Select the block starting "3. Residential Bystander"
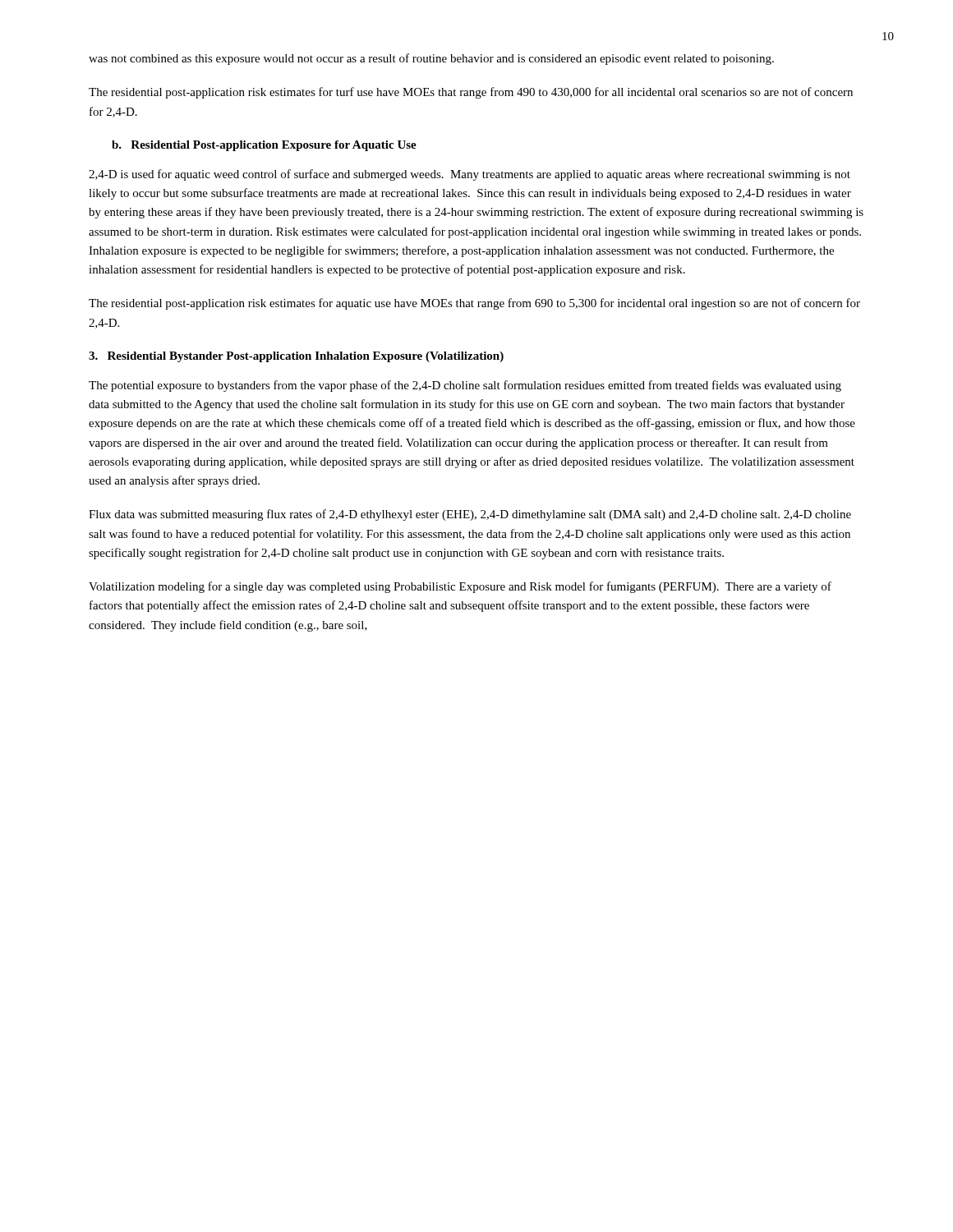 tap(296, 355)
